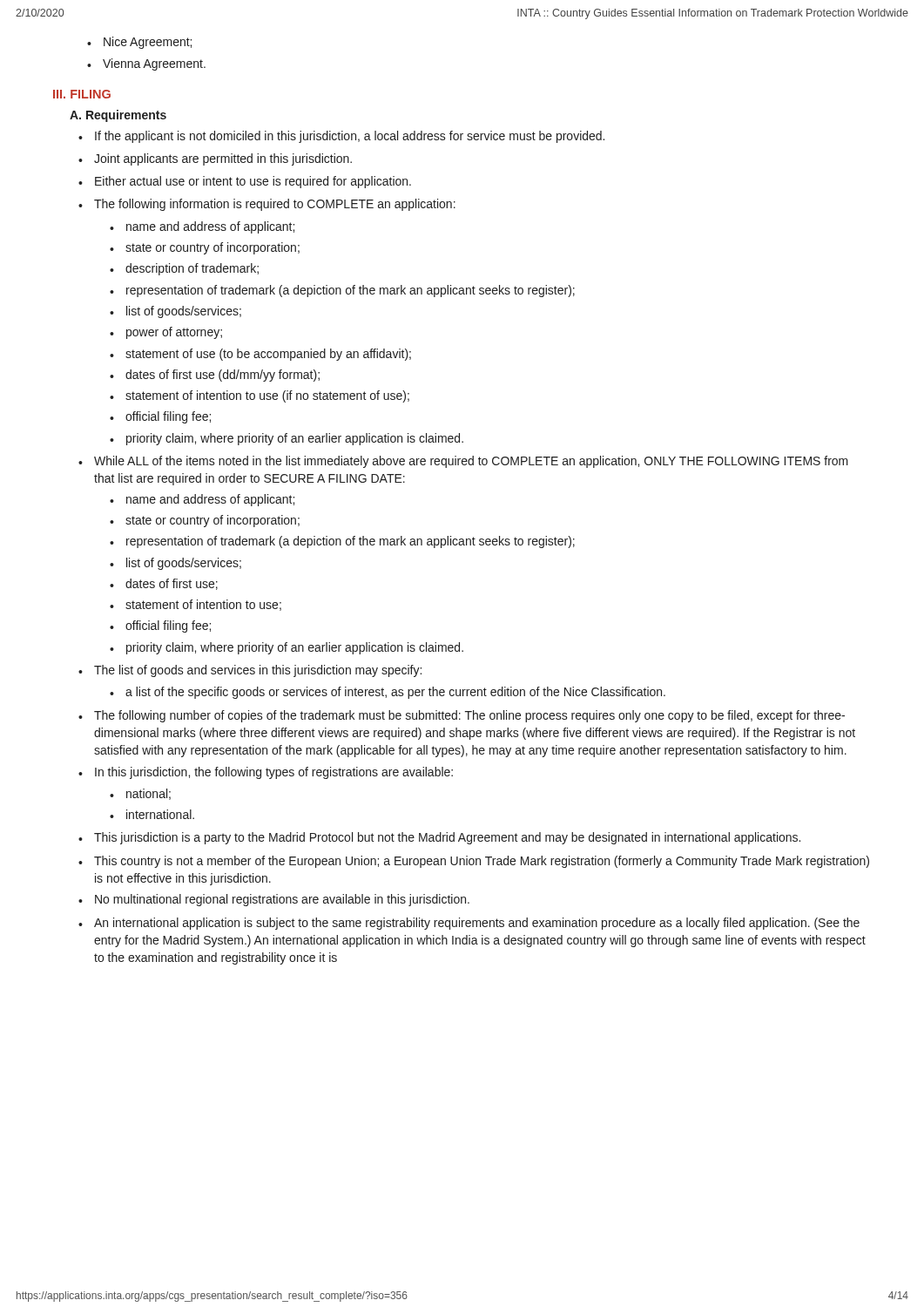Find the list item that says "• This country is not a member of"

475,870
